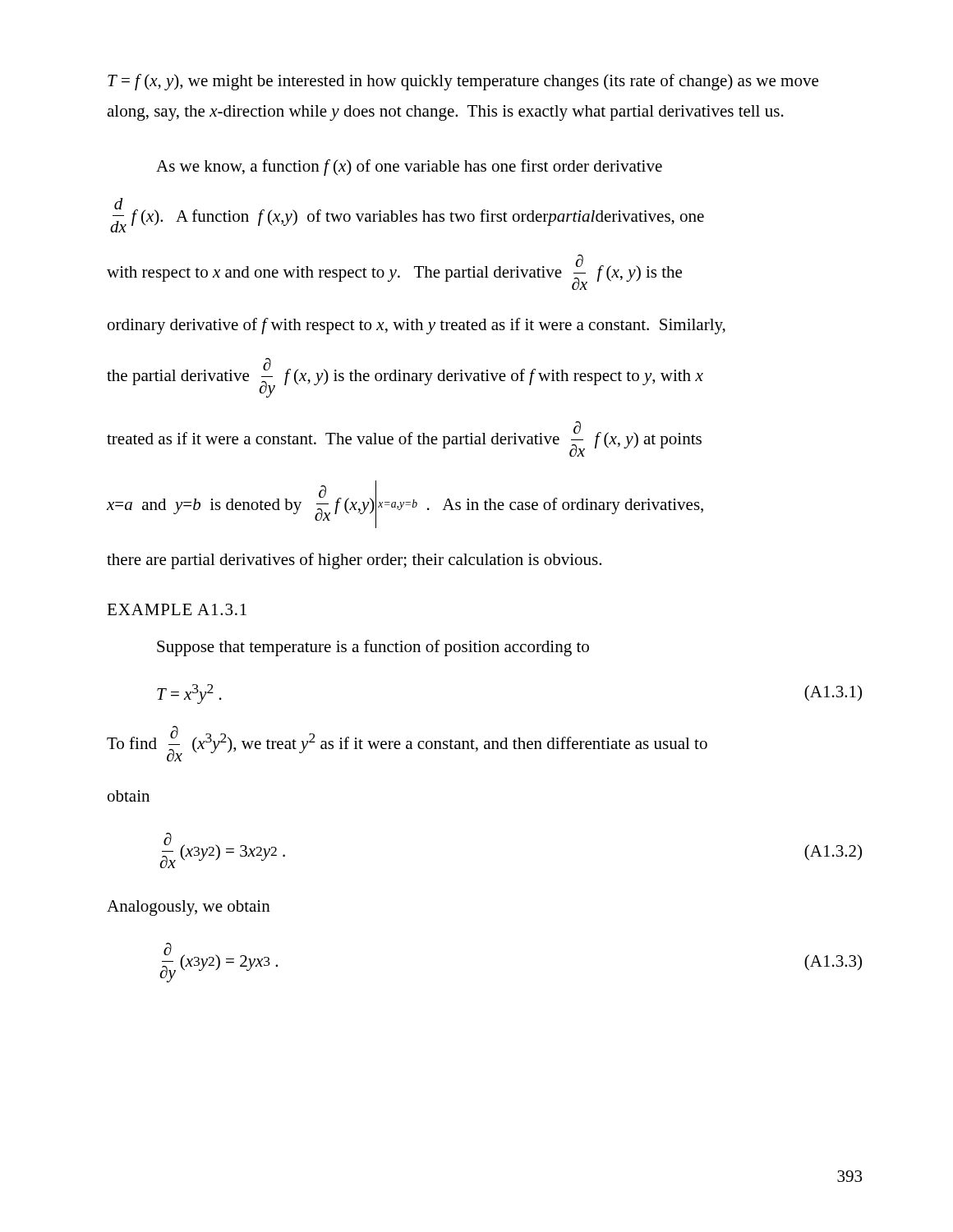Navigate to the text block starting "∂ ∂y (x3y2) = 2yx3"
The height and width of the screenshot is (1232, 953).
click(218, 961)
